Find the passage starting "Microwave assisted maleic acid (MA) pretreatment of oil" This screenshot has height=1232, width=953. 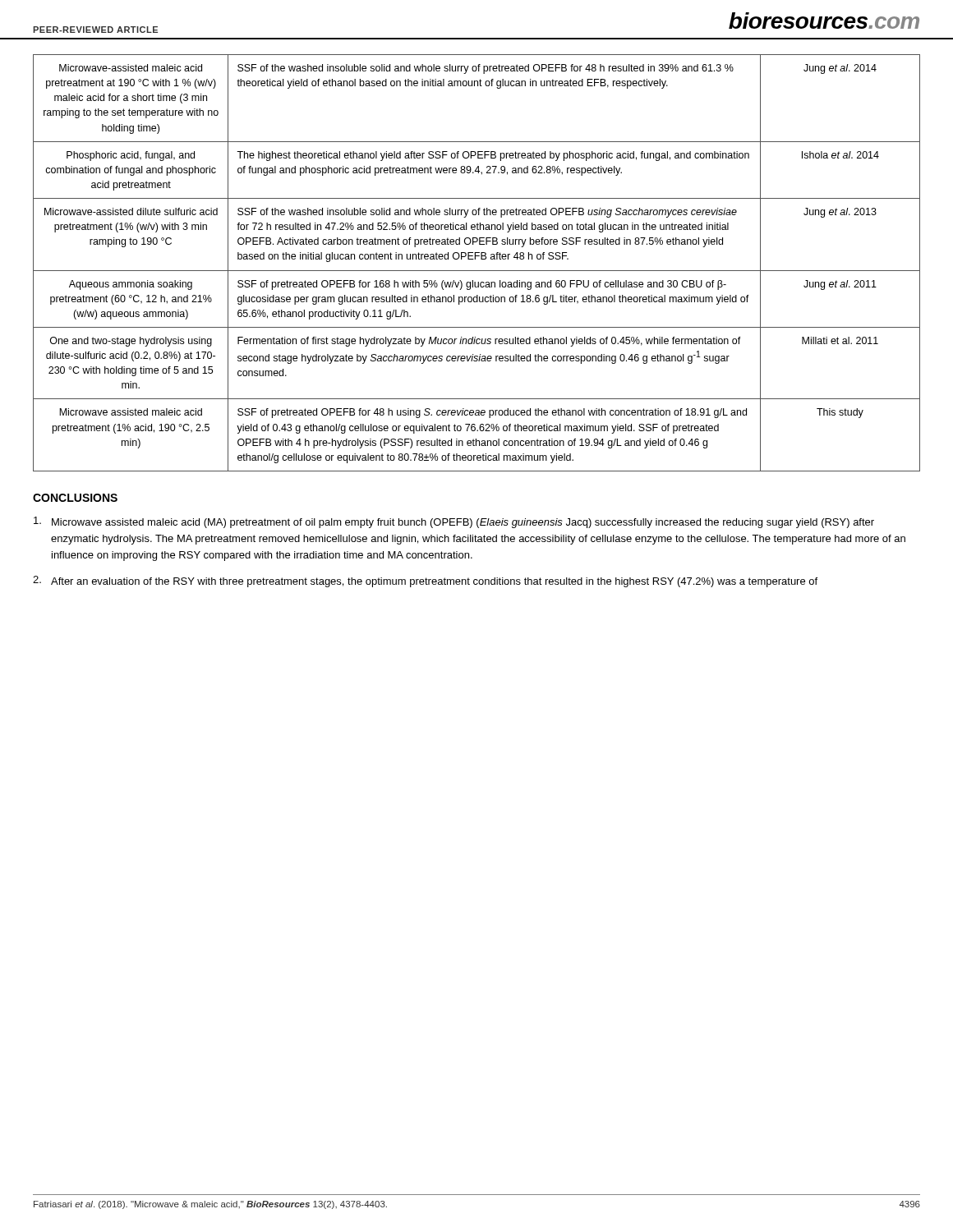476,539
